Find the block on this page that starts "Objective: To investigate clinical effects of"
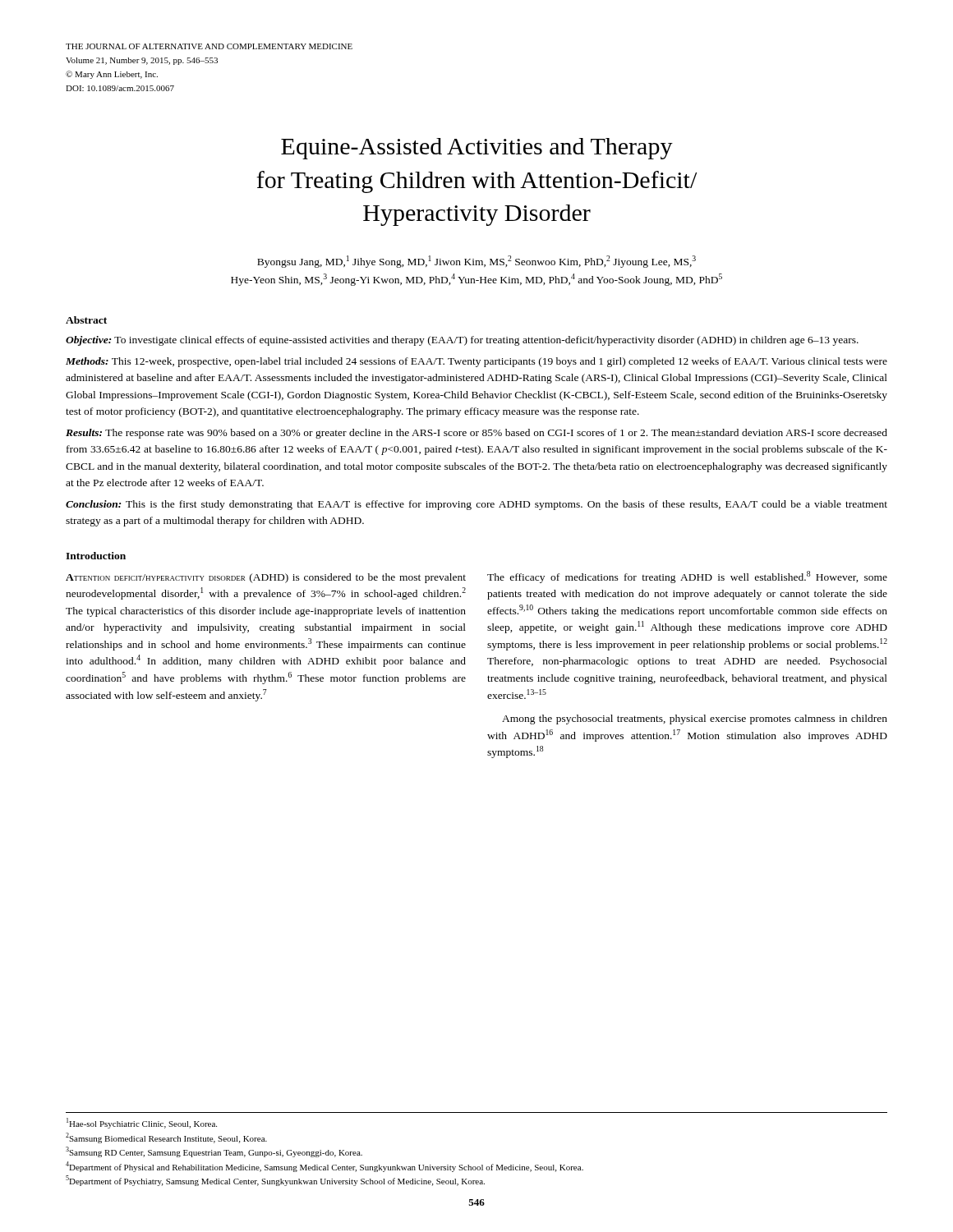 click(476, 431)
